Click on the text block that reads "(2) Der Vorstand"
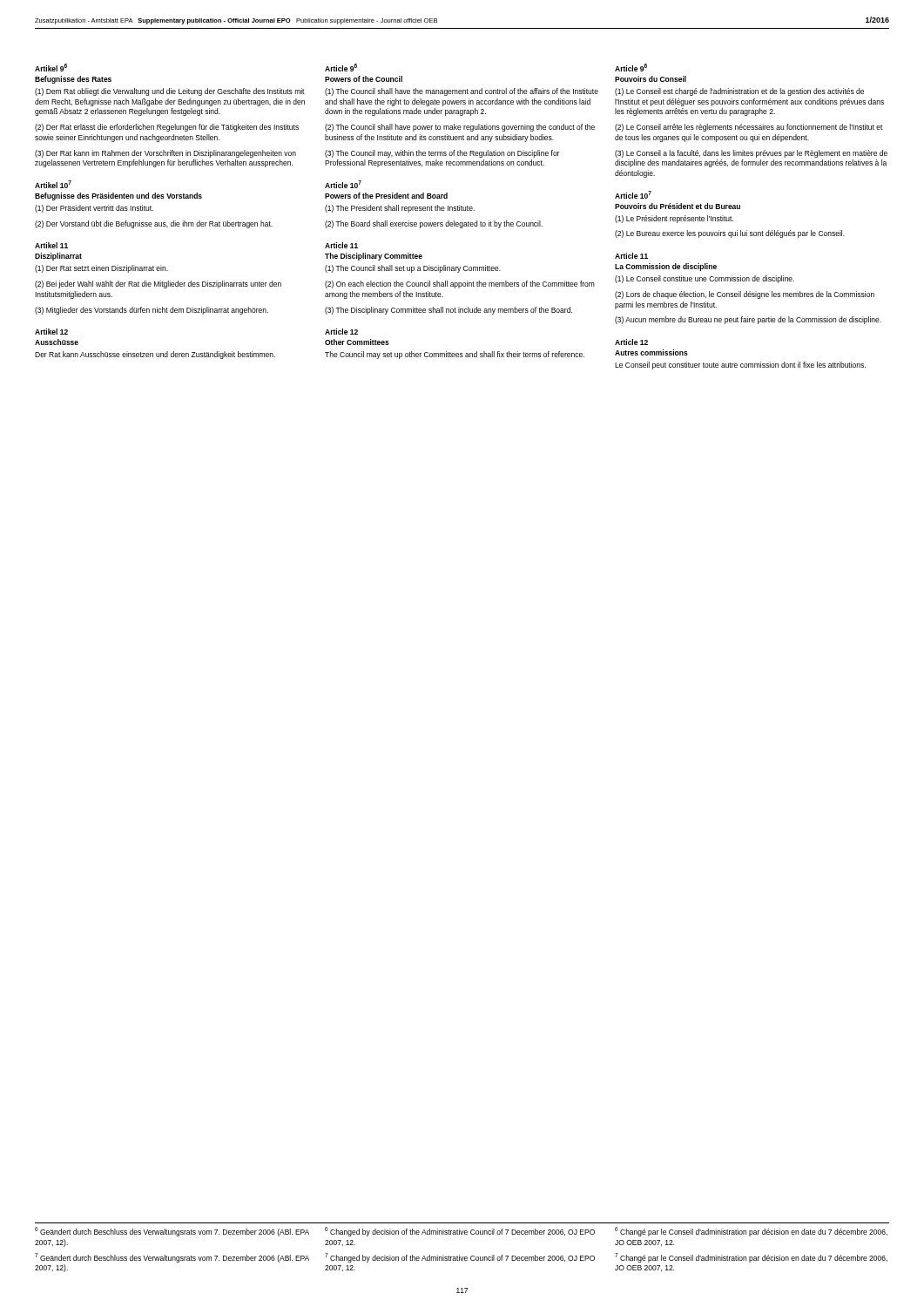Screen dimensions: 1307x924 (154, 224)
